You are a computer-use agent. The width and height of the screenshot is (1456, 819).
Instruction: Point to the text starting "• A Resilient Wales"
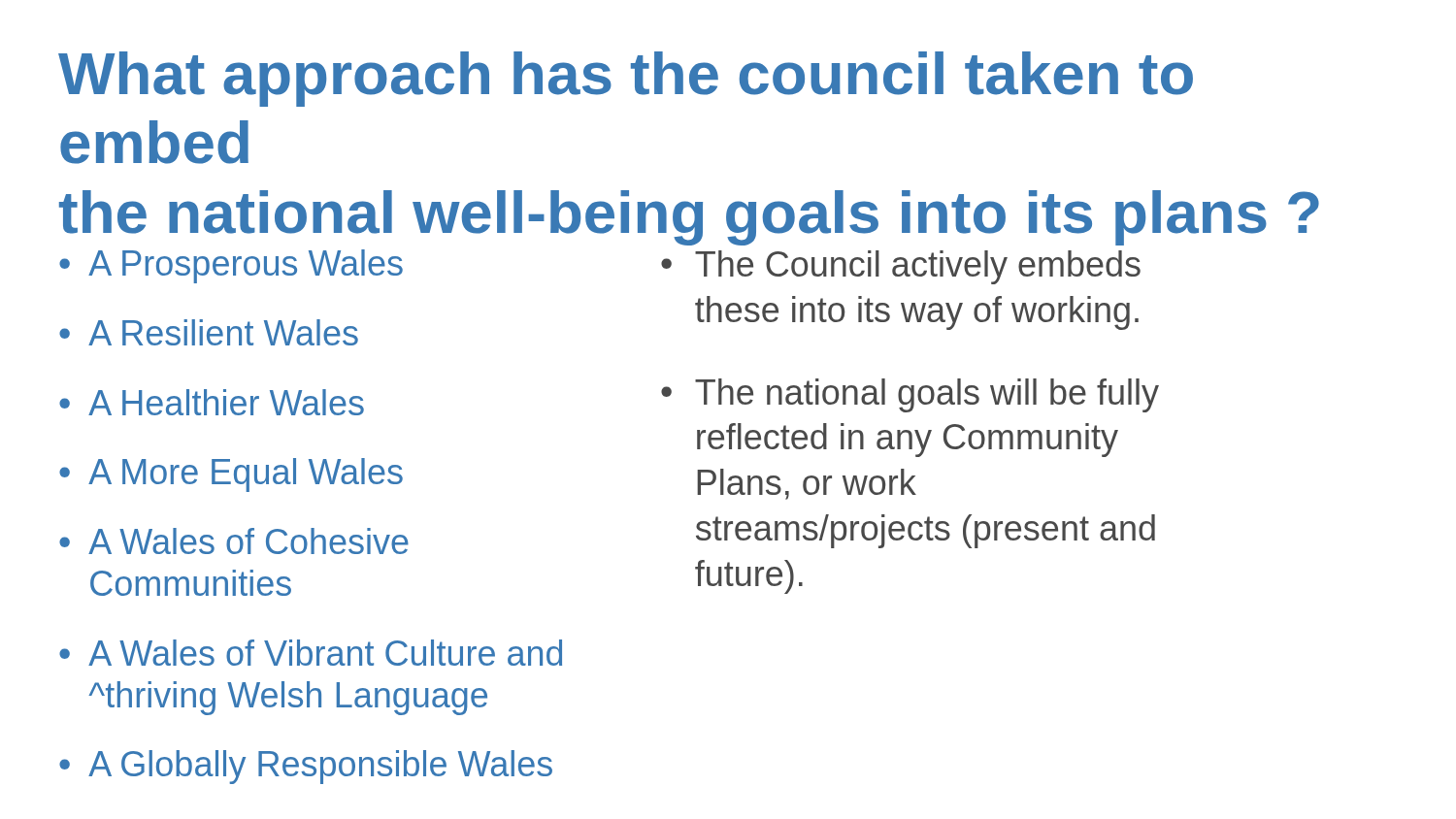[209, 334]
